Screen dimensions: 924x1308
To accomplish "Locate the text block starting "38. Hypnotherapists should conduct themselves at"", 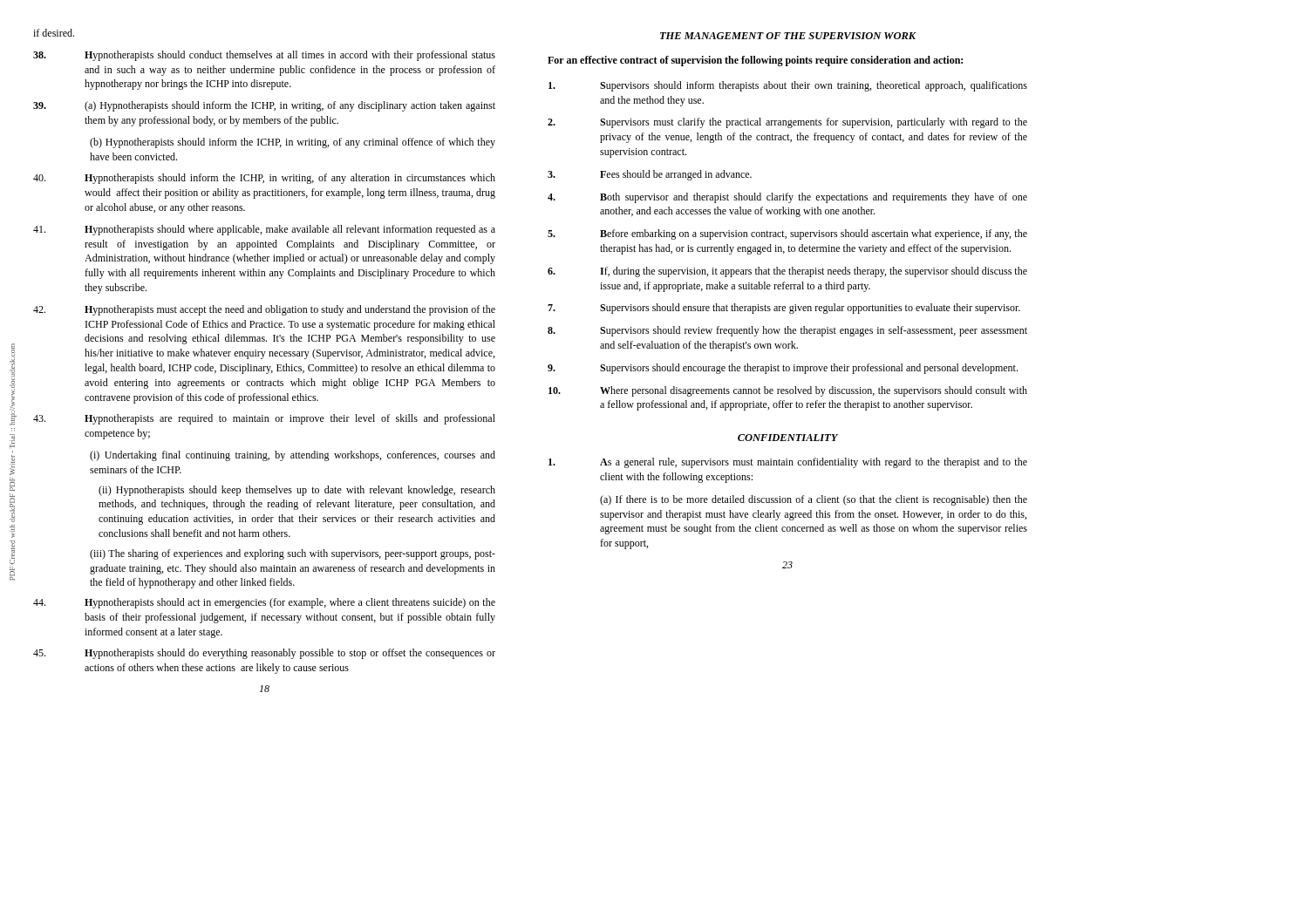I will click(264, 70).
